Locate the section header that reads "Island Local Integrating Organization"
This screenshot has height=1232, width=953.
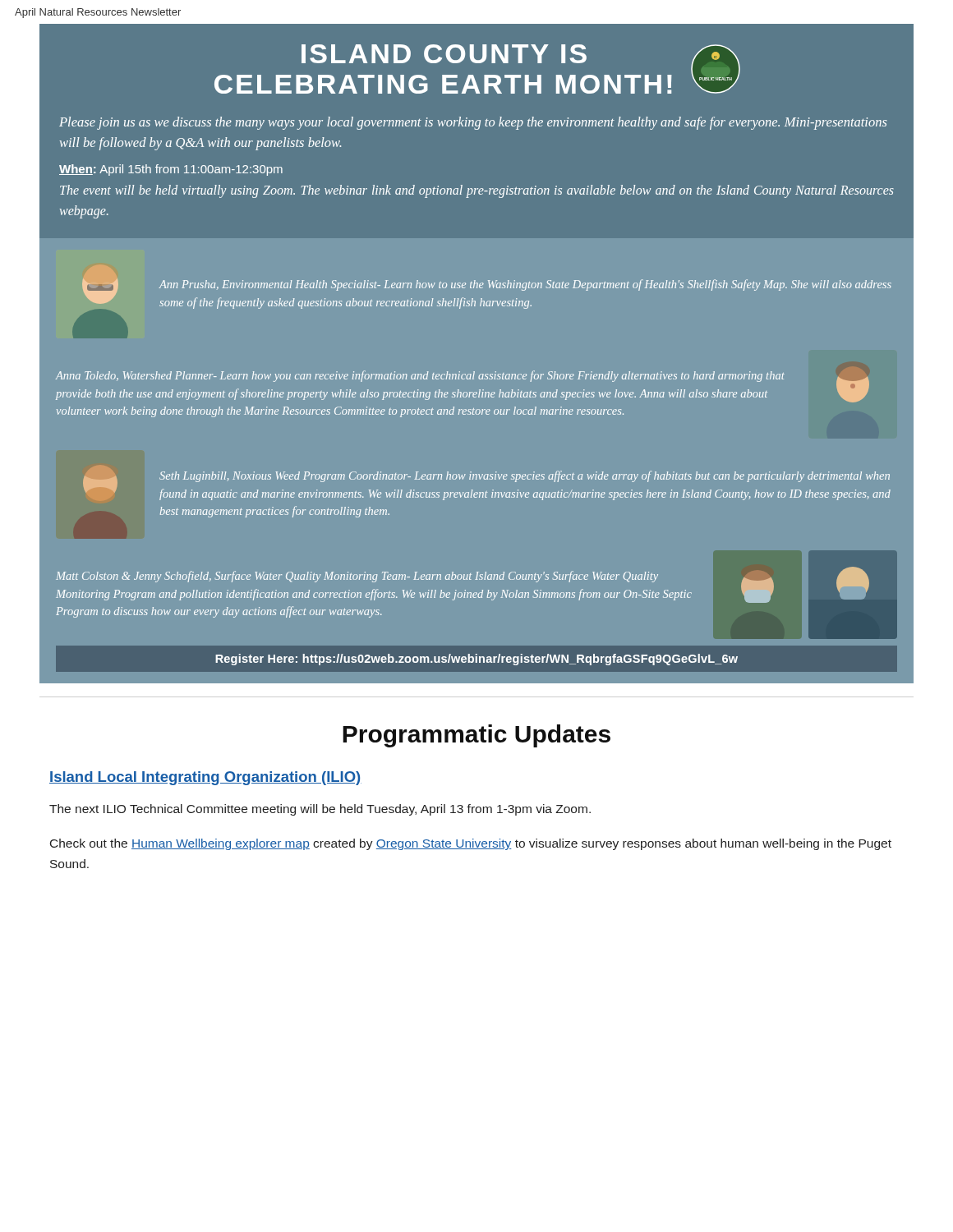click(x=205, y=776)
